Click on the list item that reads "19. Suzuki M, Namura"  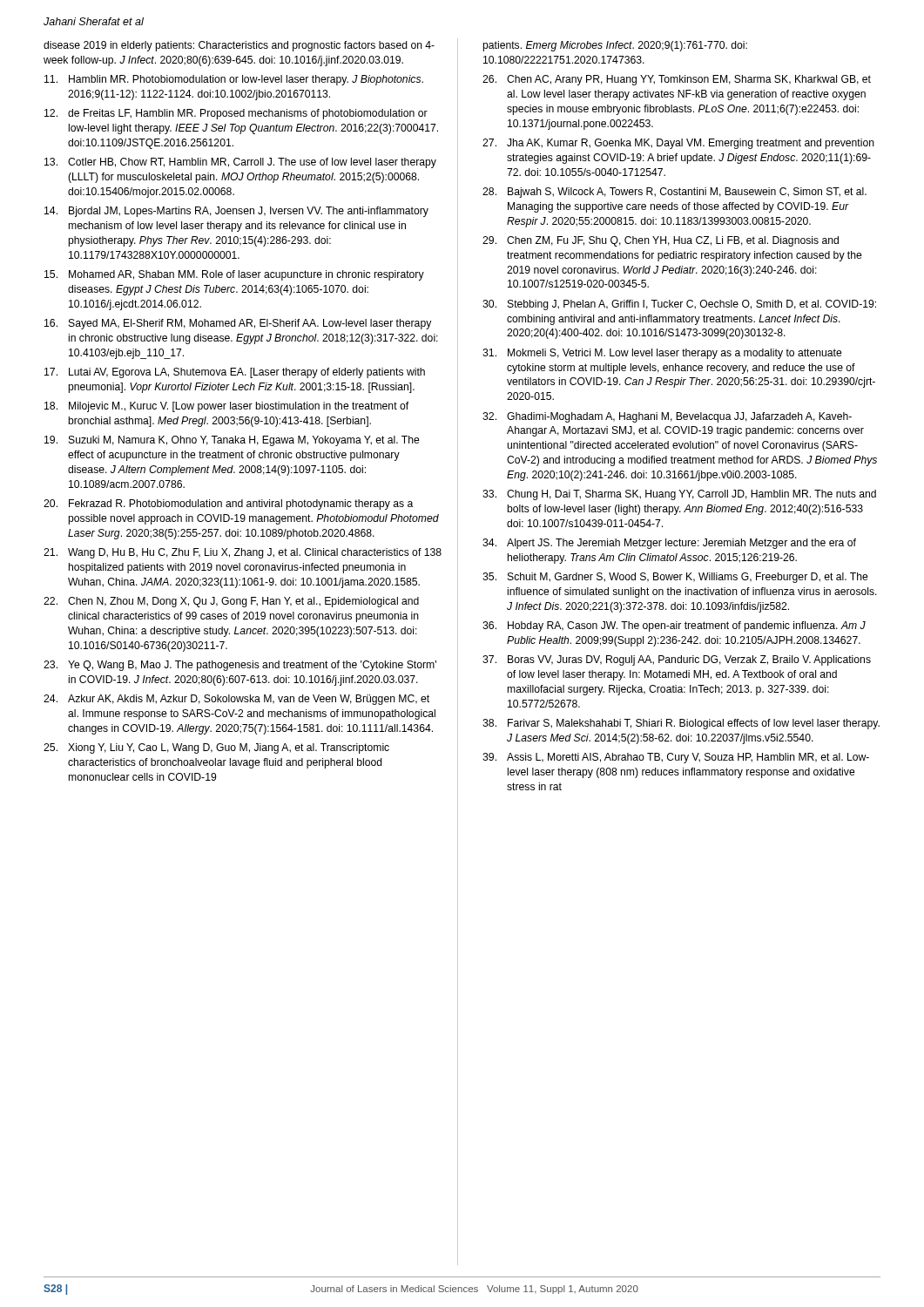(x=243, y=463)
